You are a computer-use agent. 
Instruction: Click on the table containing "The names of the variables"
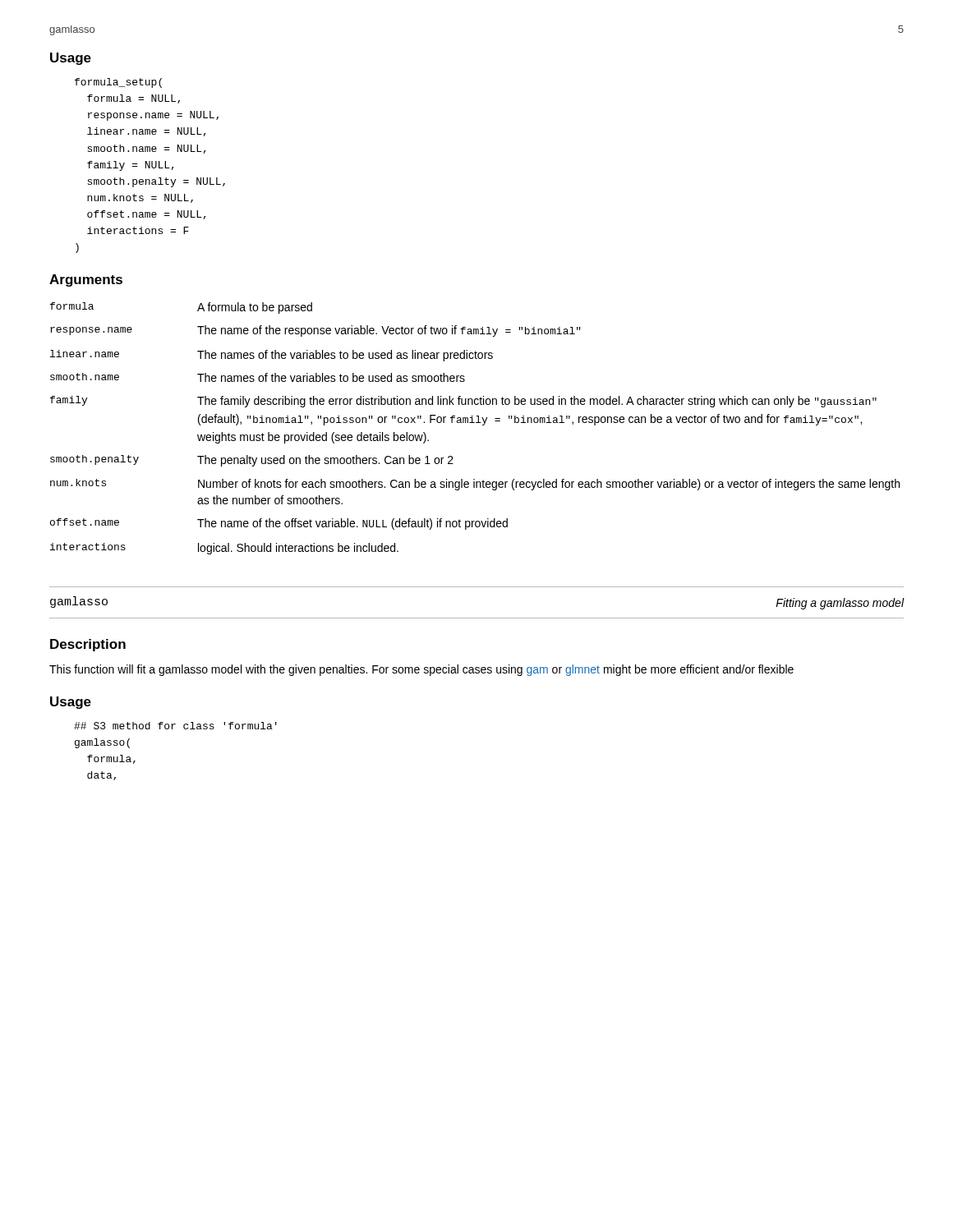(x=476, y=428)
